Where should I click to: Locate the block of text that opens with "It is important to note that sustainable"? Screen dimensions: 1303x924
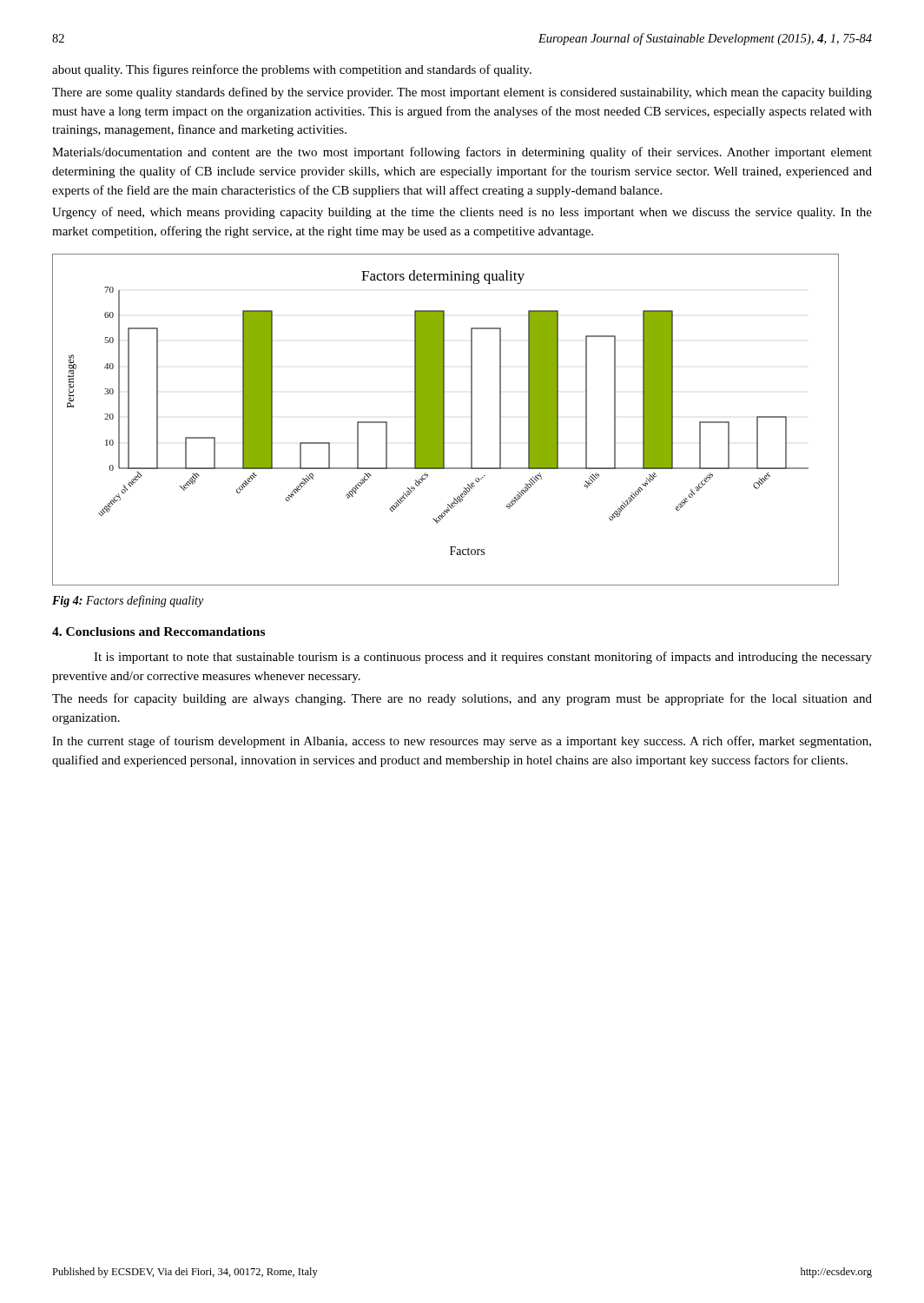(x=462, y=666)
